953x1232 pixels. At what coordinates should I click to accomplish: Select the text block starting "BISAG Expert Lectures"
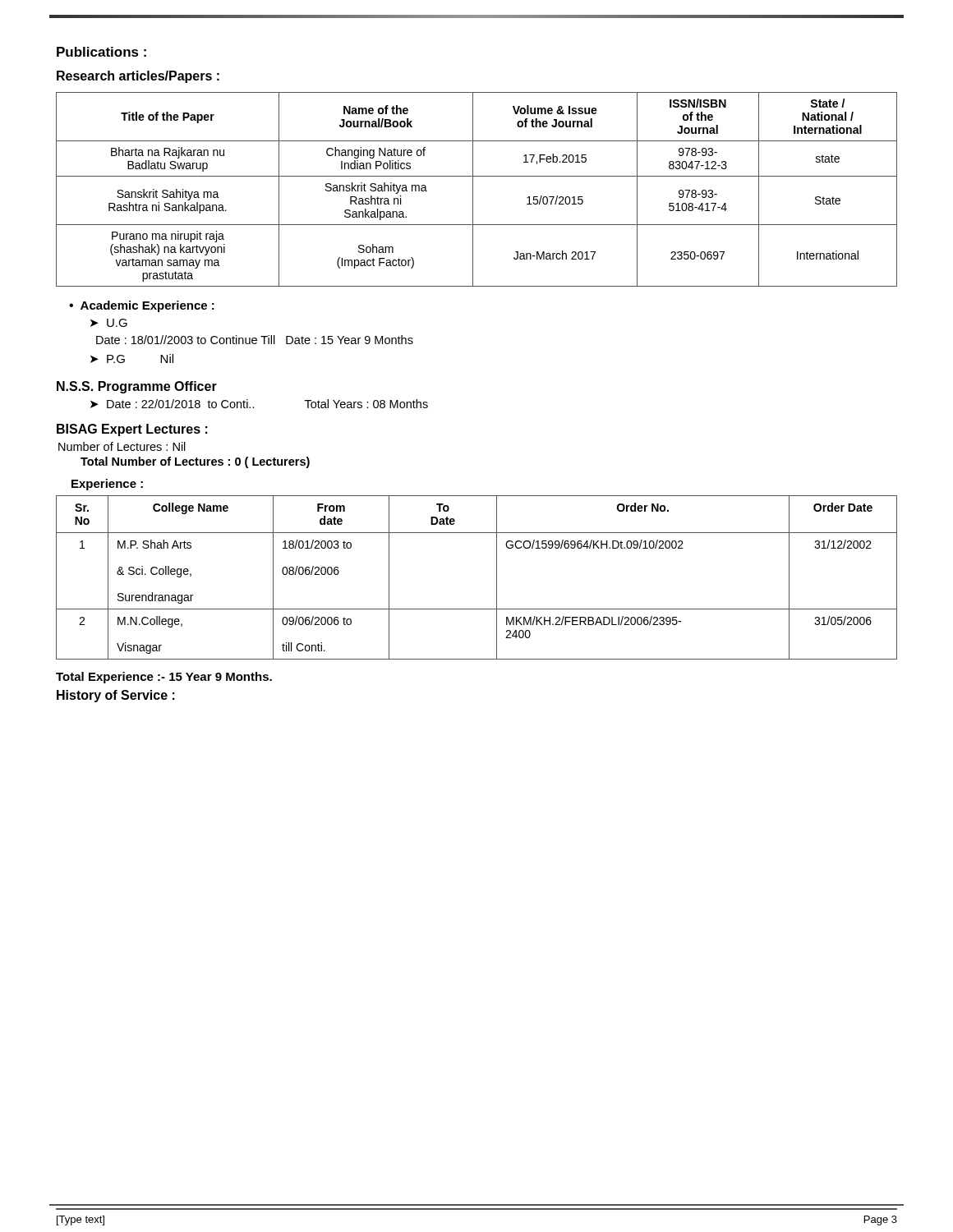(132, 429)
